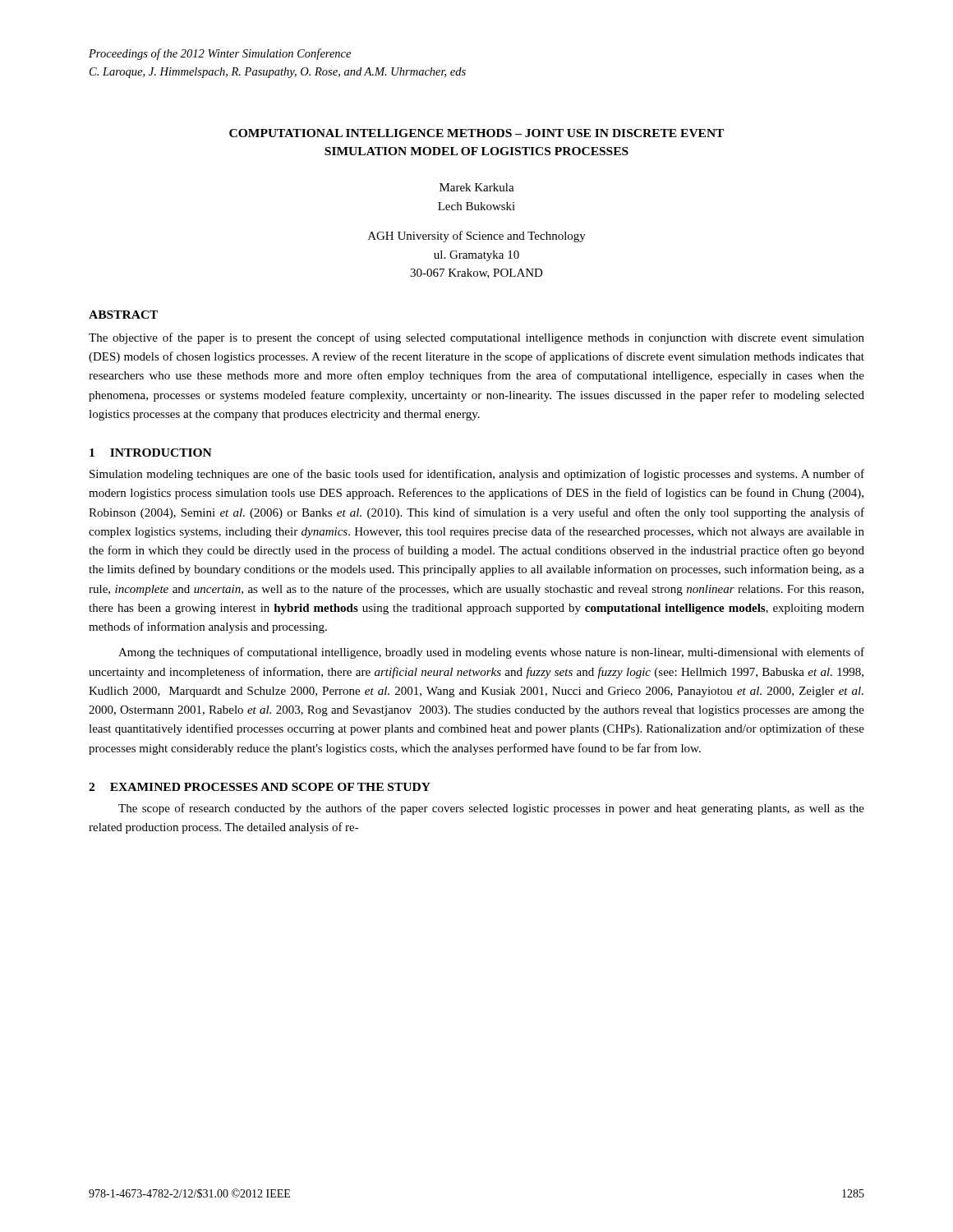
Task: Click on the text block containing "The scope of research conducted by"
Action: pos(476,818)
